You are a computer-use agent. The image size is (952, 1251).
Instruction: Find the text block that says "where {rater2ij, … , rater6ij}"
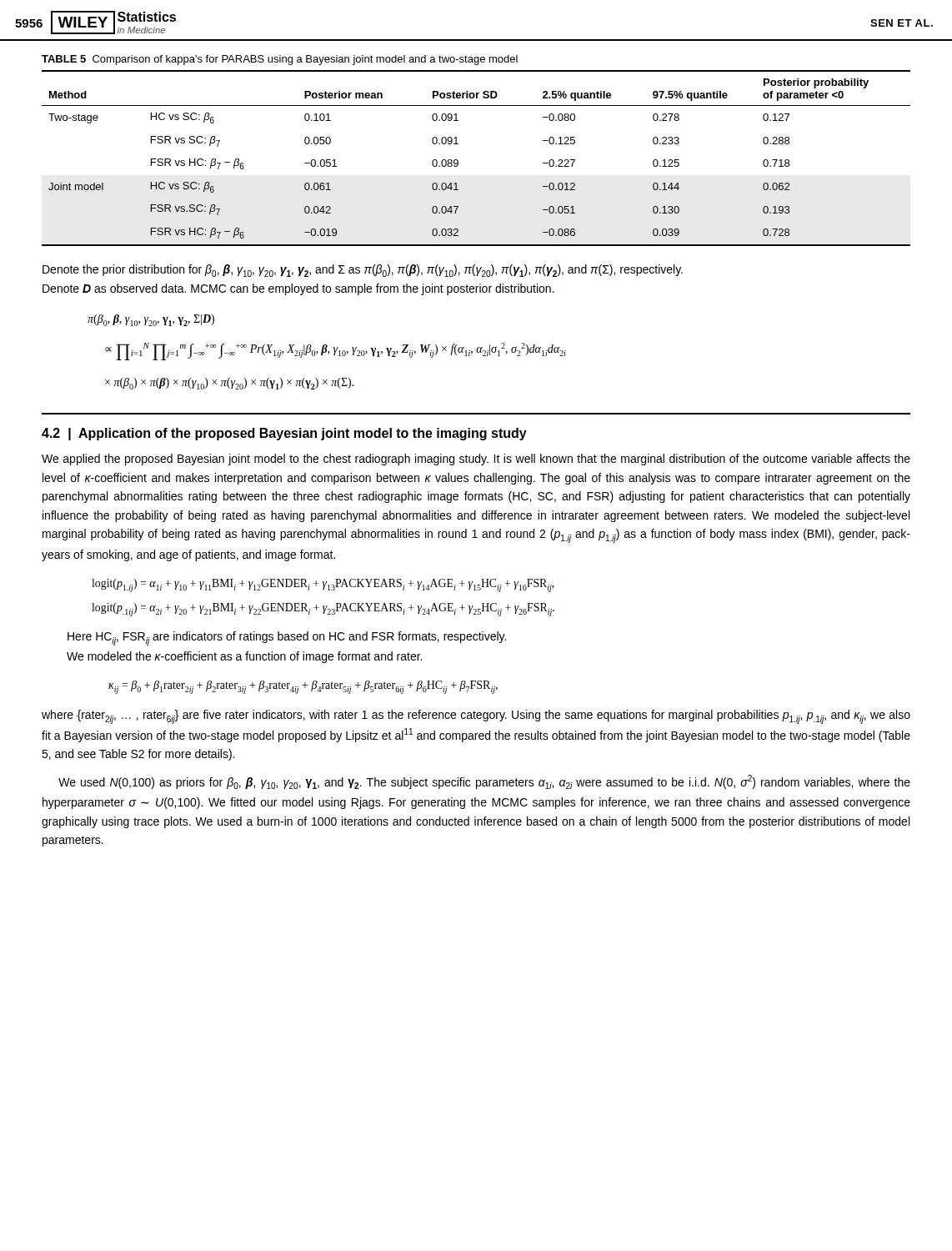(476, 734)
